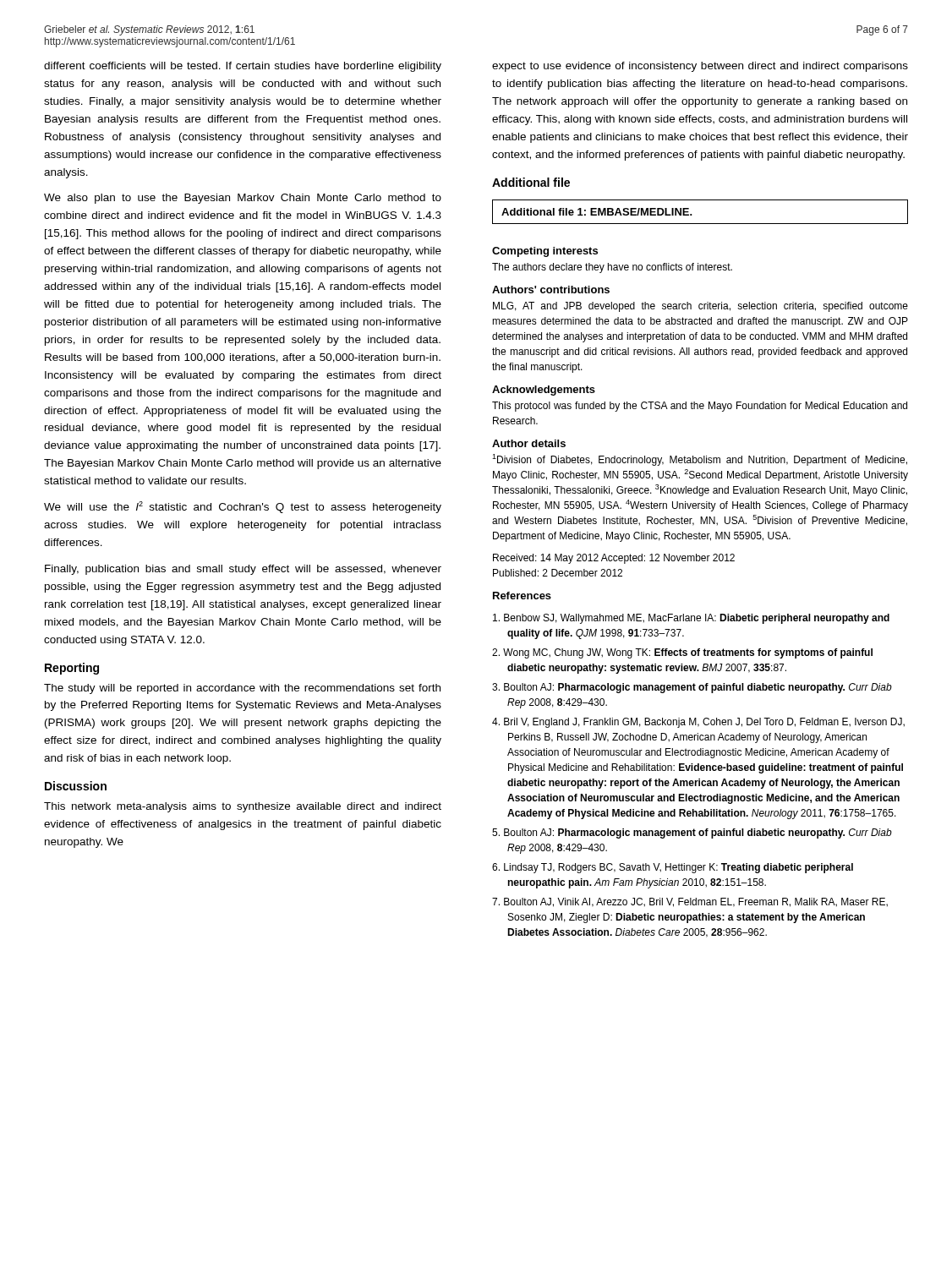Point to the block starting "Finally, publication bias and small study effect"

(243, 605)
